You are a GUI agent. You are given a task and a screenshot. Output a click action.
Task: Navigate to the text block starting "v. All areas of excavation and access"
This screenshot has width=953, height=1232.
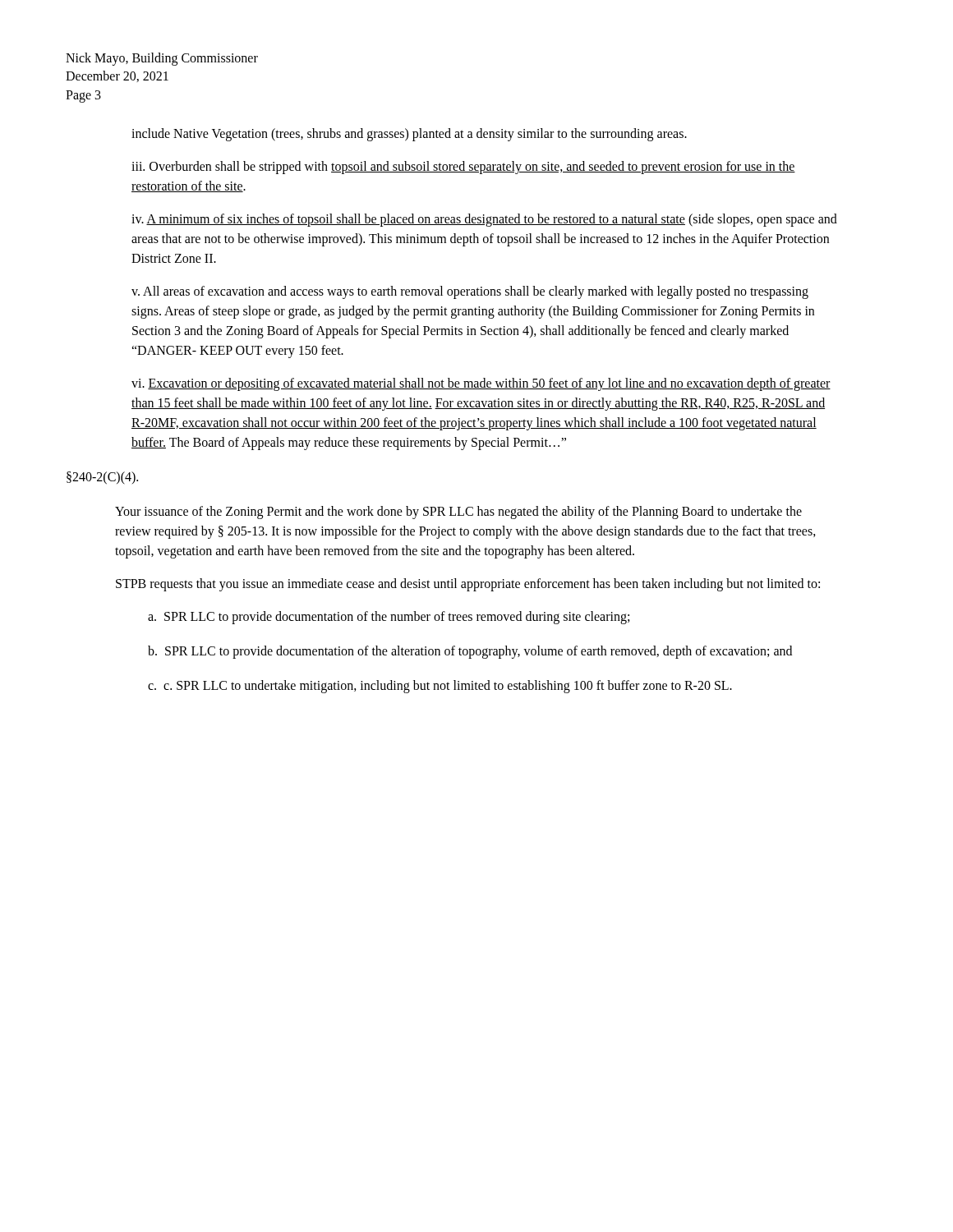[x=485, y=321]
